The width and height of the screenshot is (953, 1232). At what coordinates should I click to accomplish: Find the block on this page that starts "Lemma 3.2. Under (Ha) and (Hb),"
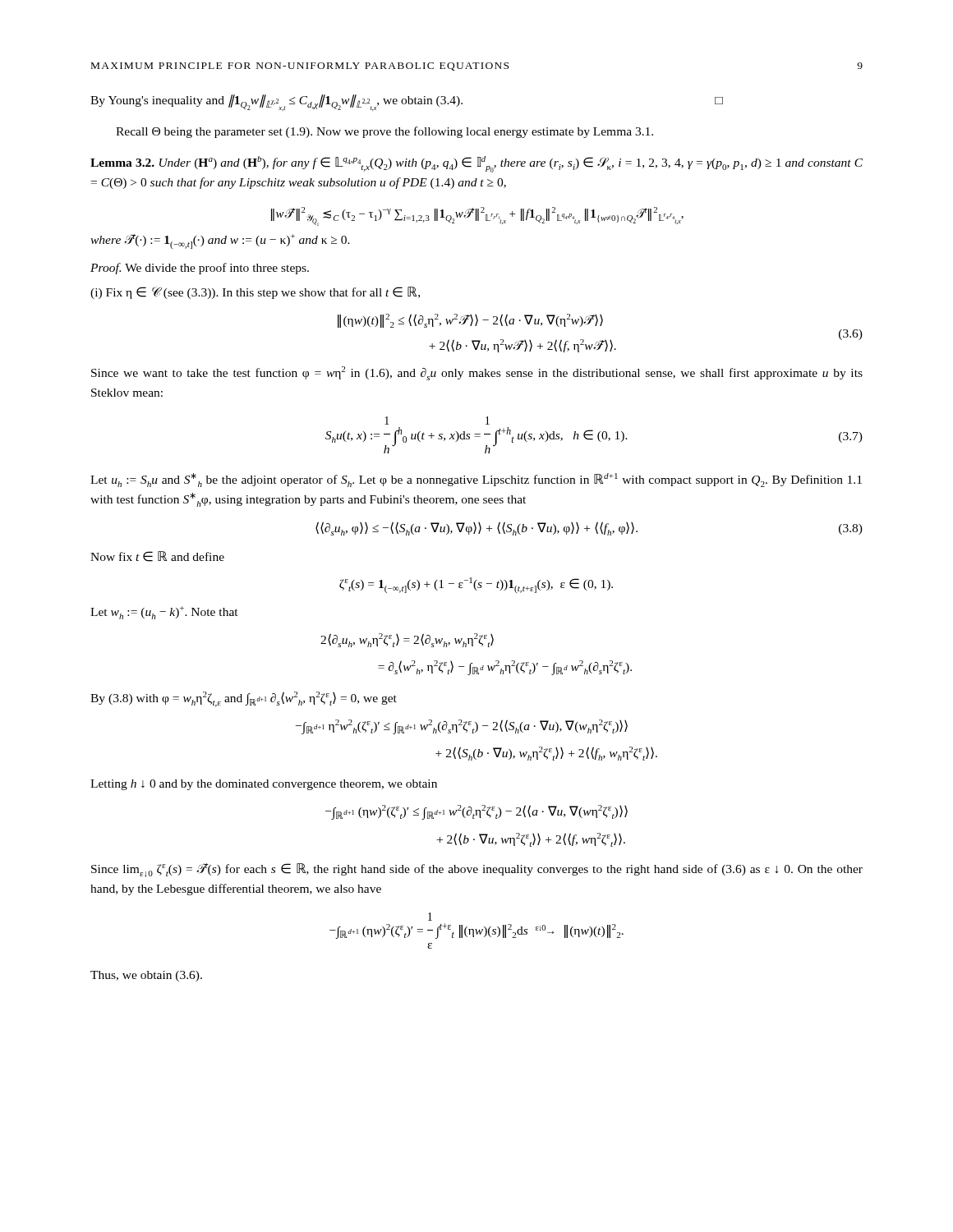point(476,171)
